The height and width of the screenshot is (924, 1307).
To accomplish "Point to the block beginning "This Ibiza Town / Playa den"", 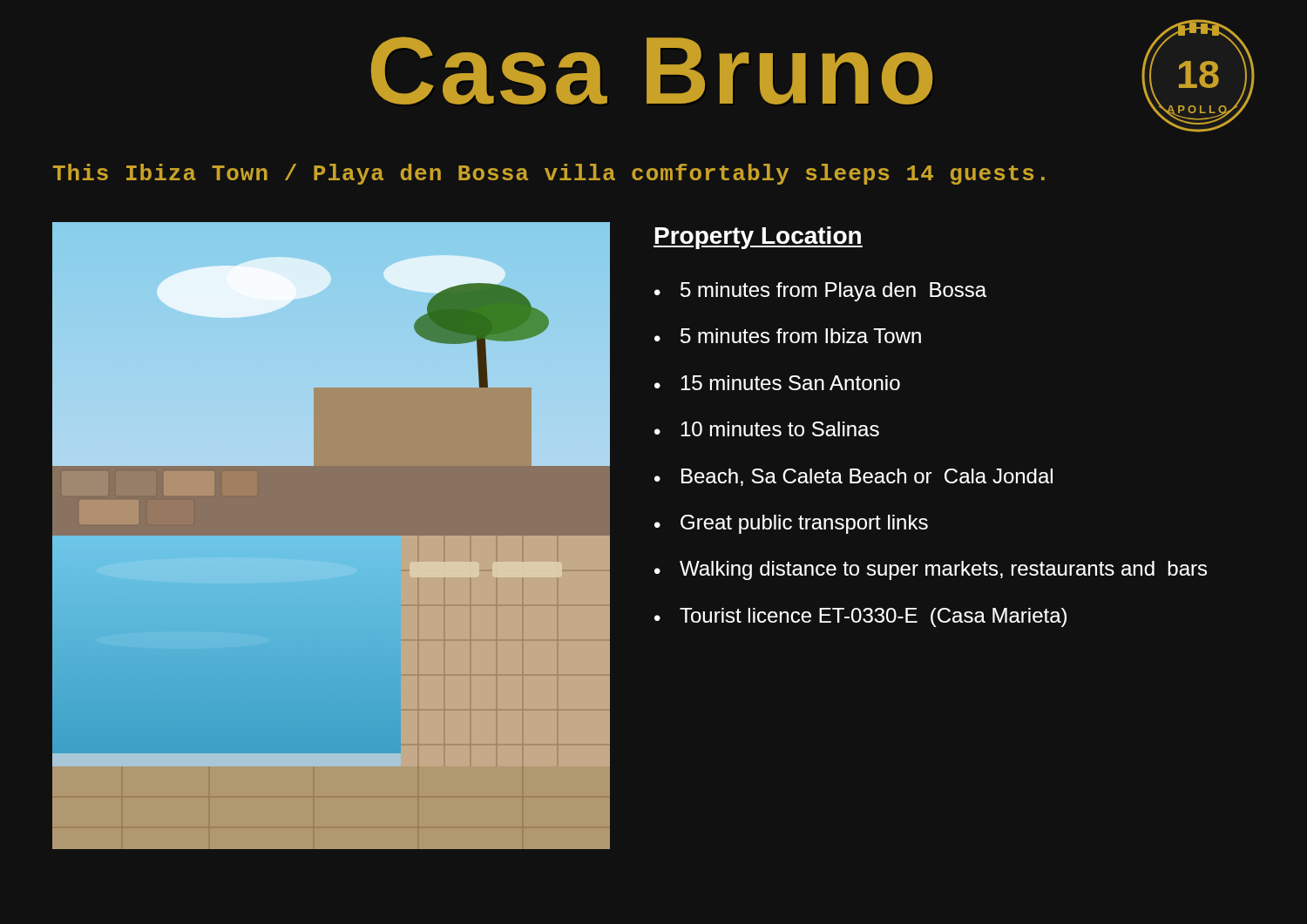I will point(551,174).
